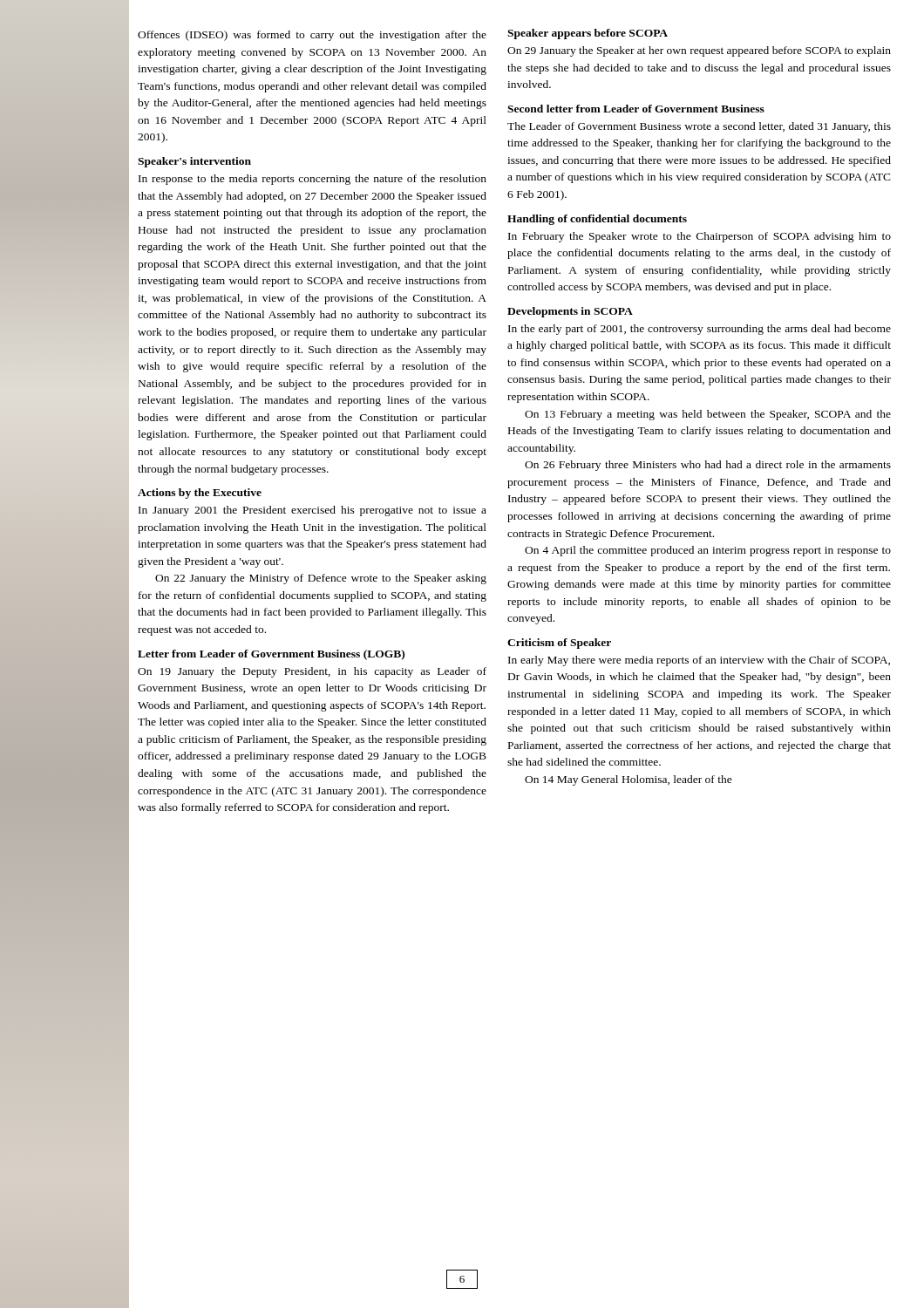Locate the text block with the text "In response to the"

point(312,324)
